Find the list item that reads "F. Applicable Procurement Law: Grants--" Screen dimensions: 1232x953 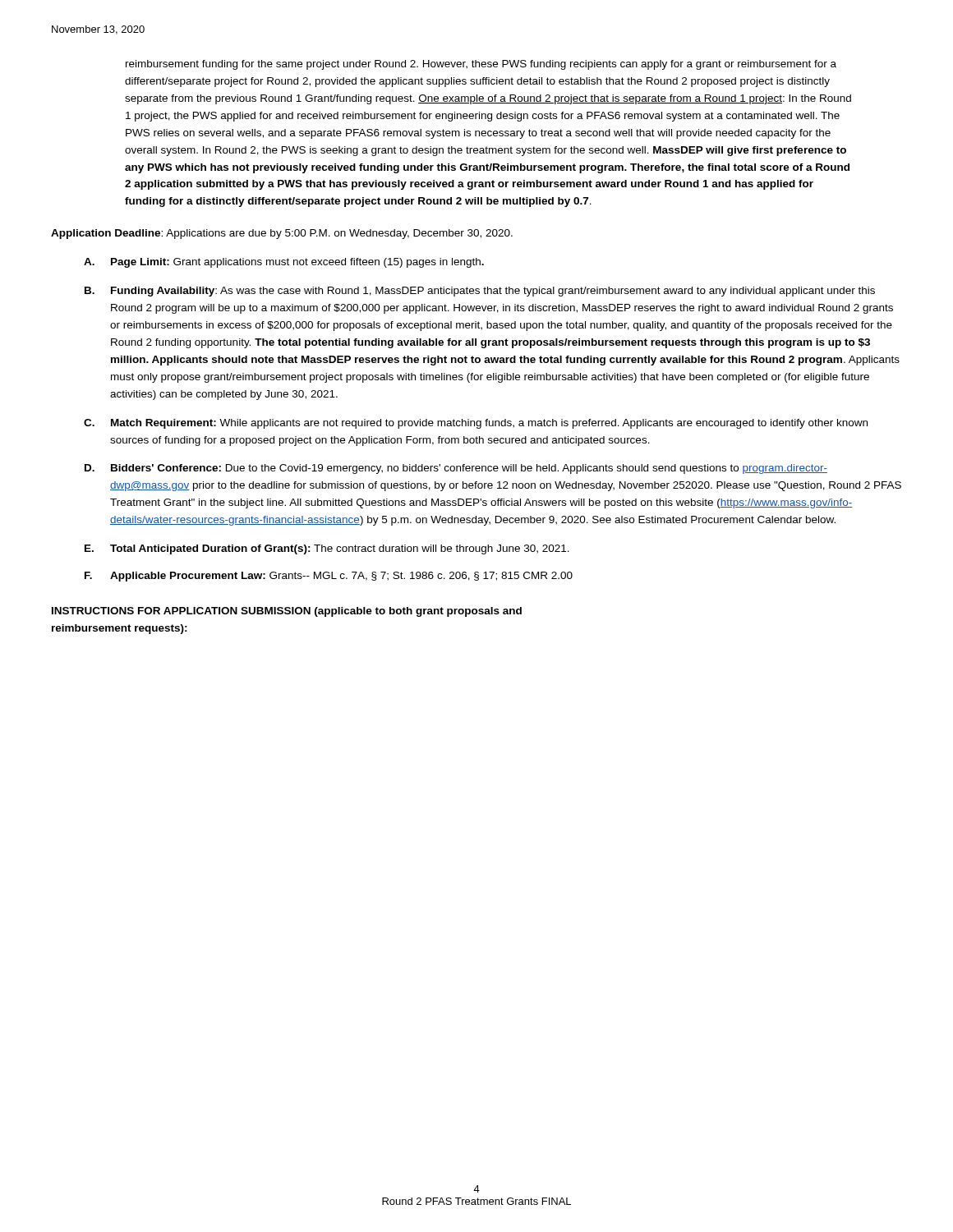[x=493, y=576]
